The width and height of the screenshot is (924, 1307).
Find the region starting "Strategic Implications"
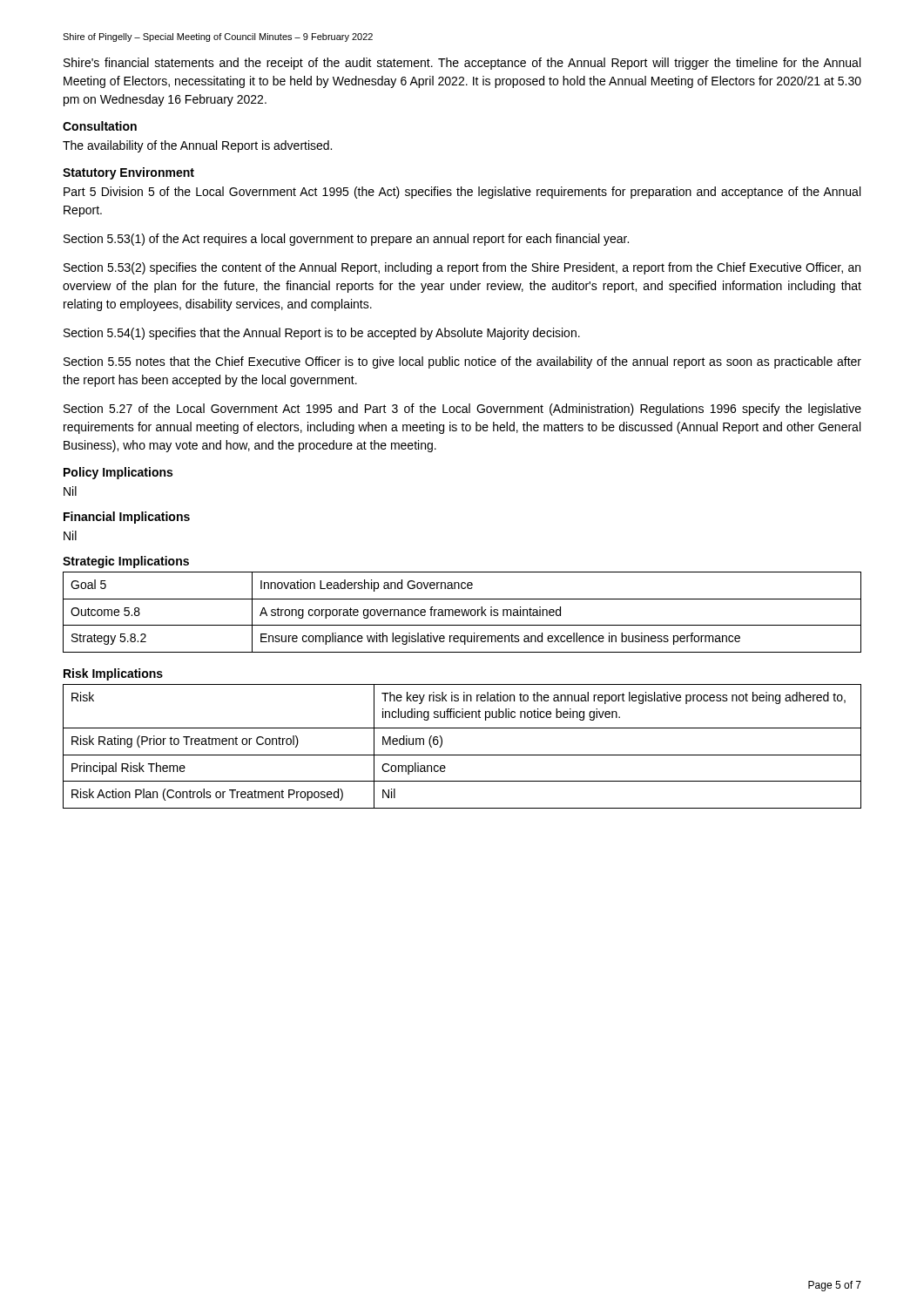(126, 561)
